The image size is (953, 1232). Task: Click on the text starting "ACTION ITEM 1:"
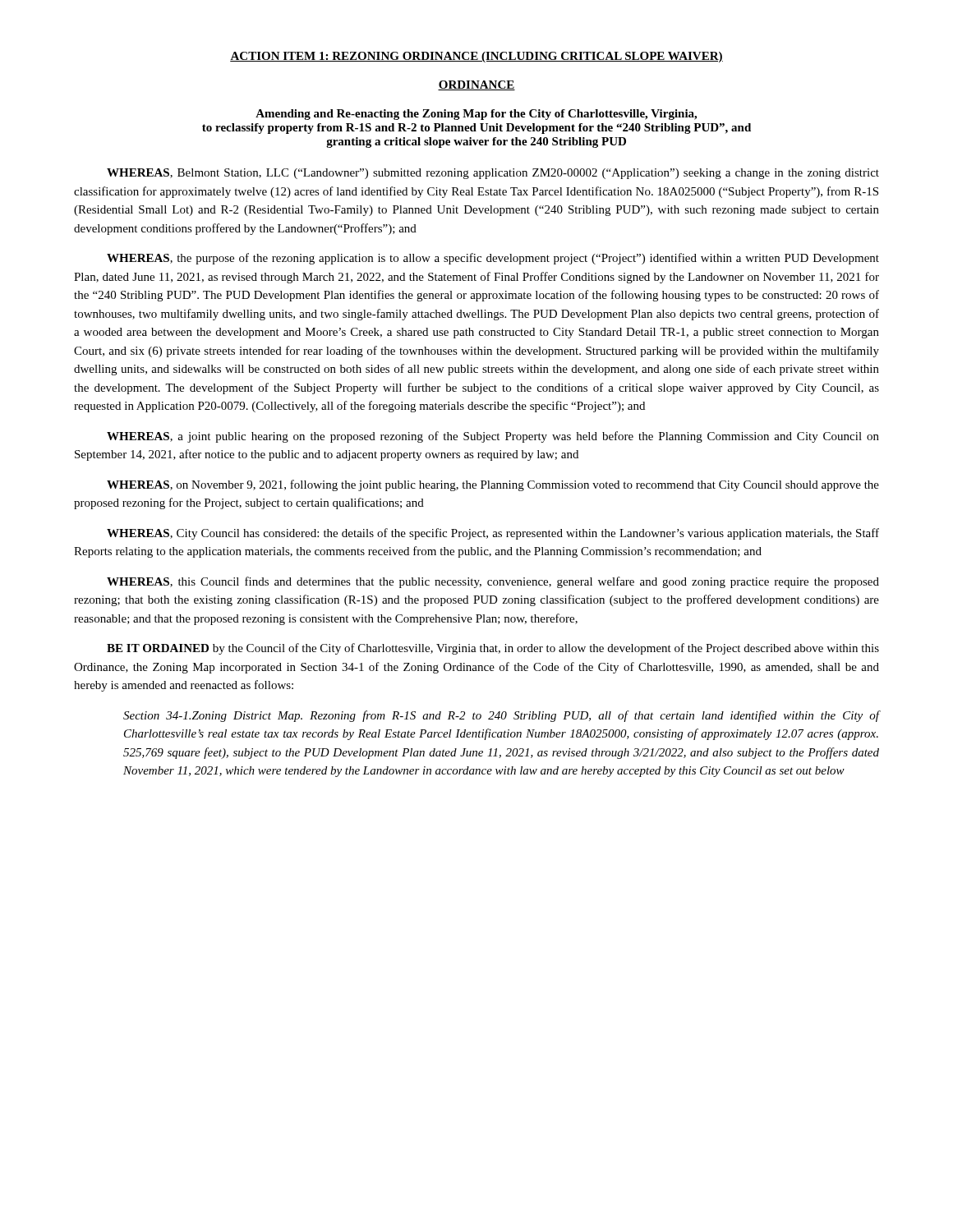(476, 56)
